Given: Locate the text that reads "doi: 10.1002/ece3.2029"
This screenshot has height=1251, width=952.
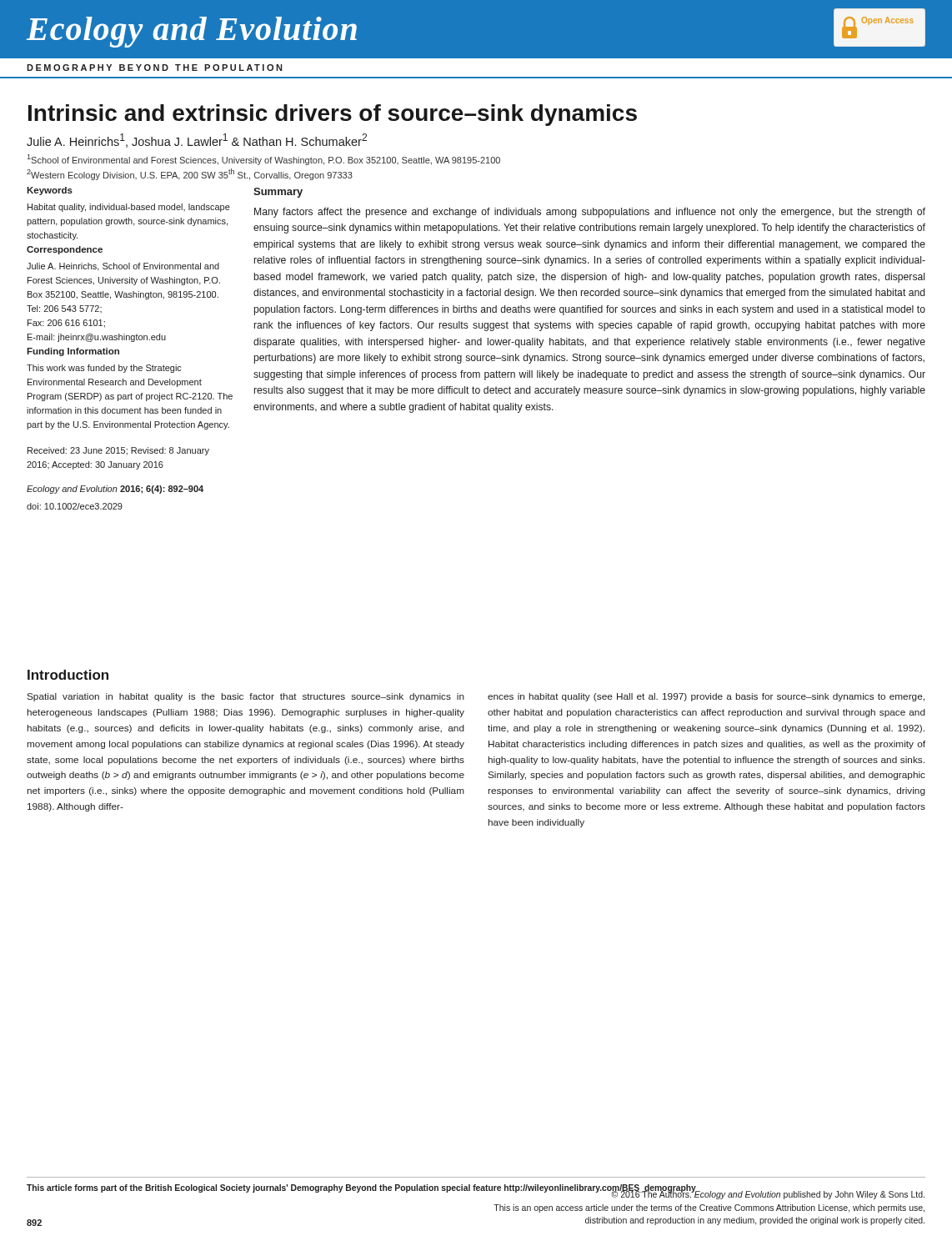Looking at the screenshot, I should coord(130,507).
